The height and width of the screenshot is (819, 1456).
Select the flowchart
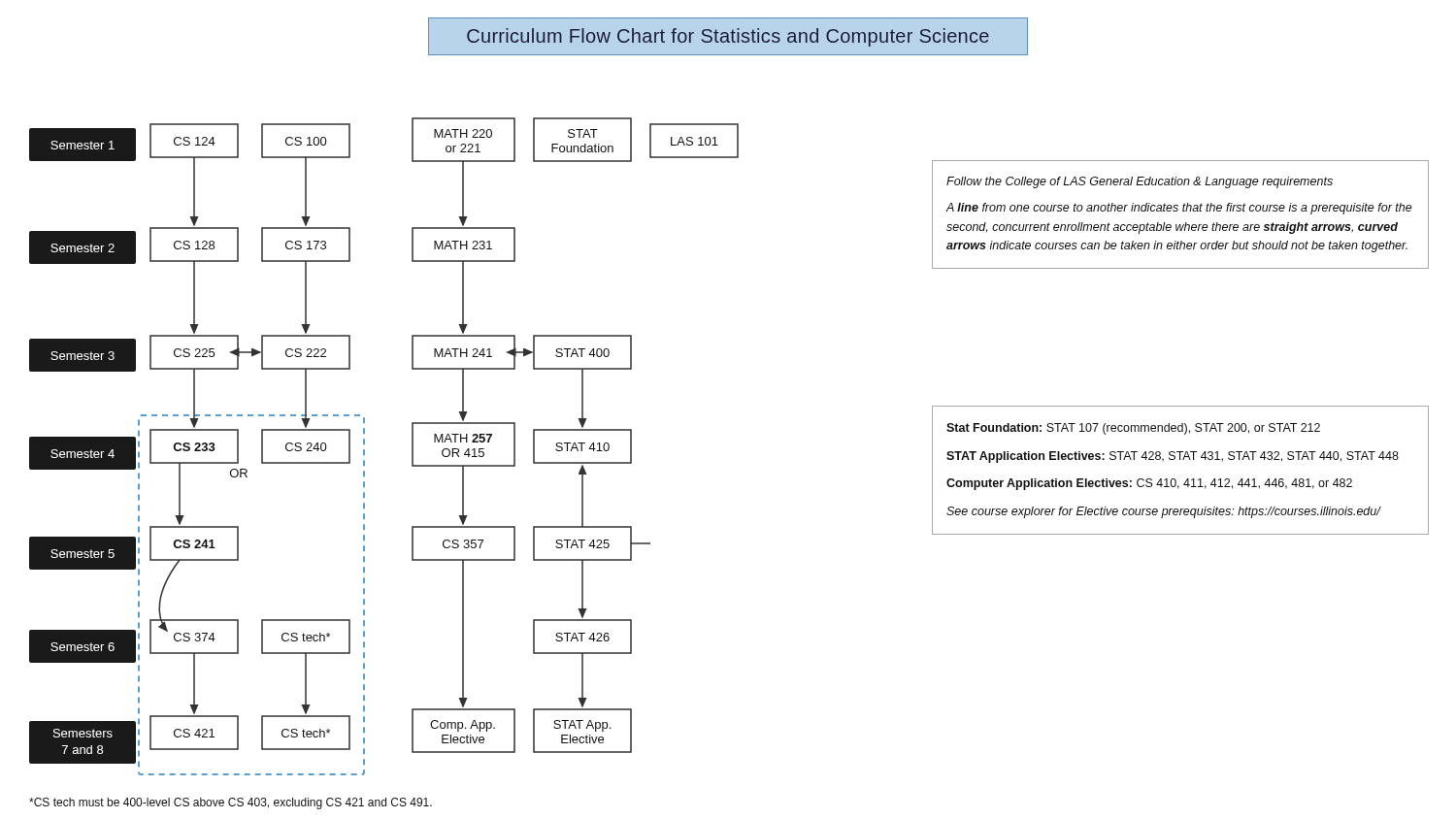[466, 422]
